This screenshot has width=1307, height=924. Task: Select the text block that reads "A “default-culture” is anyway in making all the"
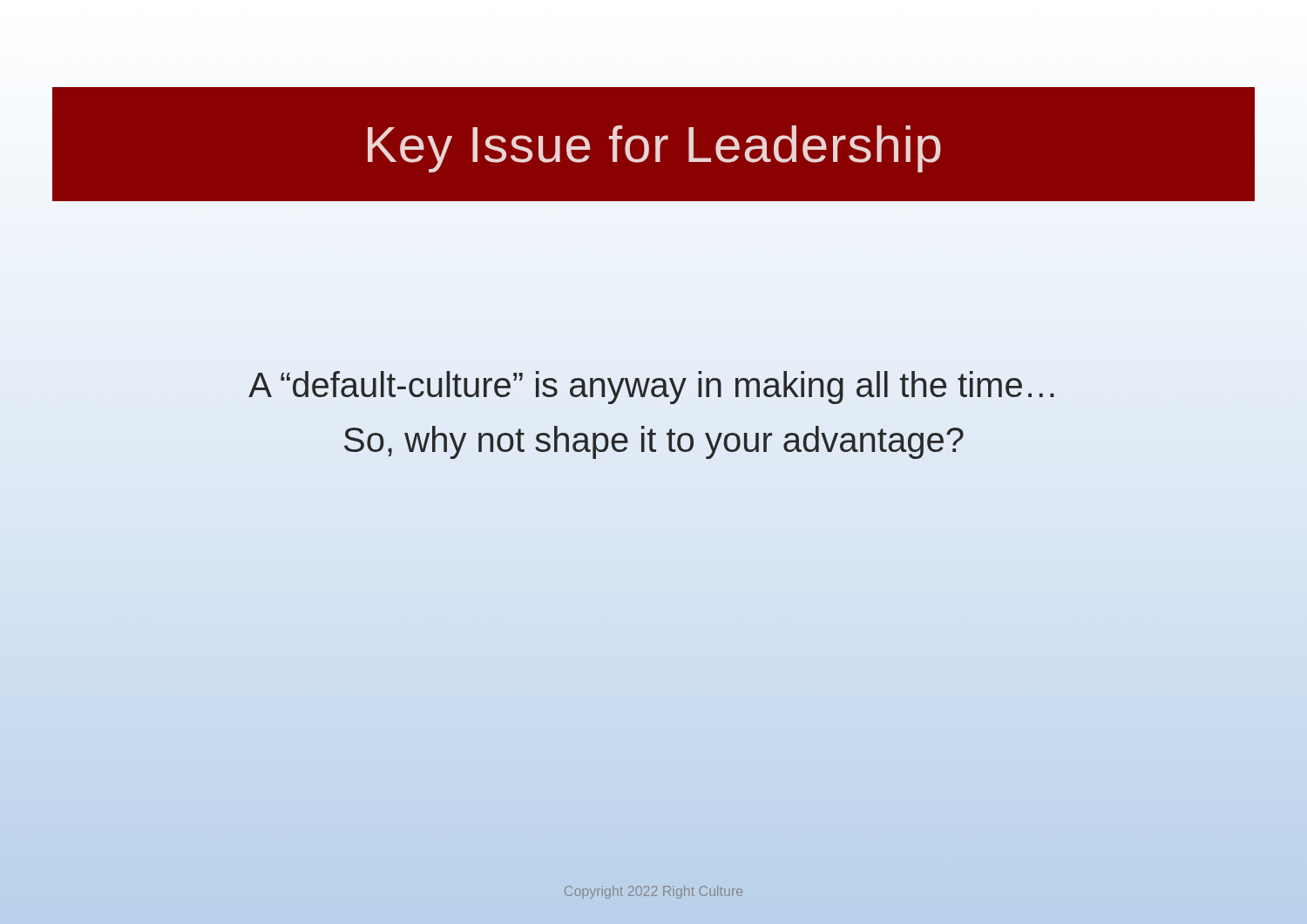(654, 413)
